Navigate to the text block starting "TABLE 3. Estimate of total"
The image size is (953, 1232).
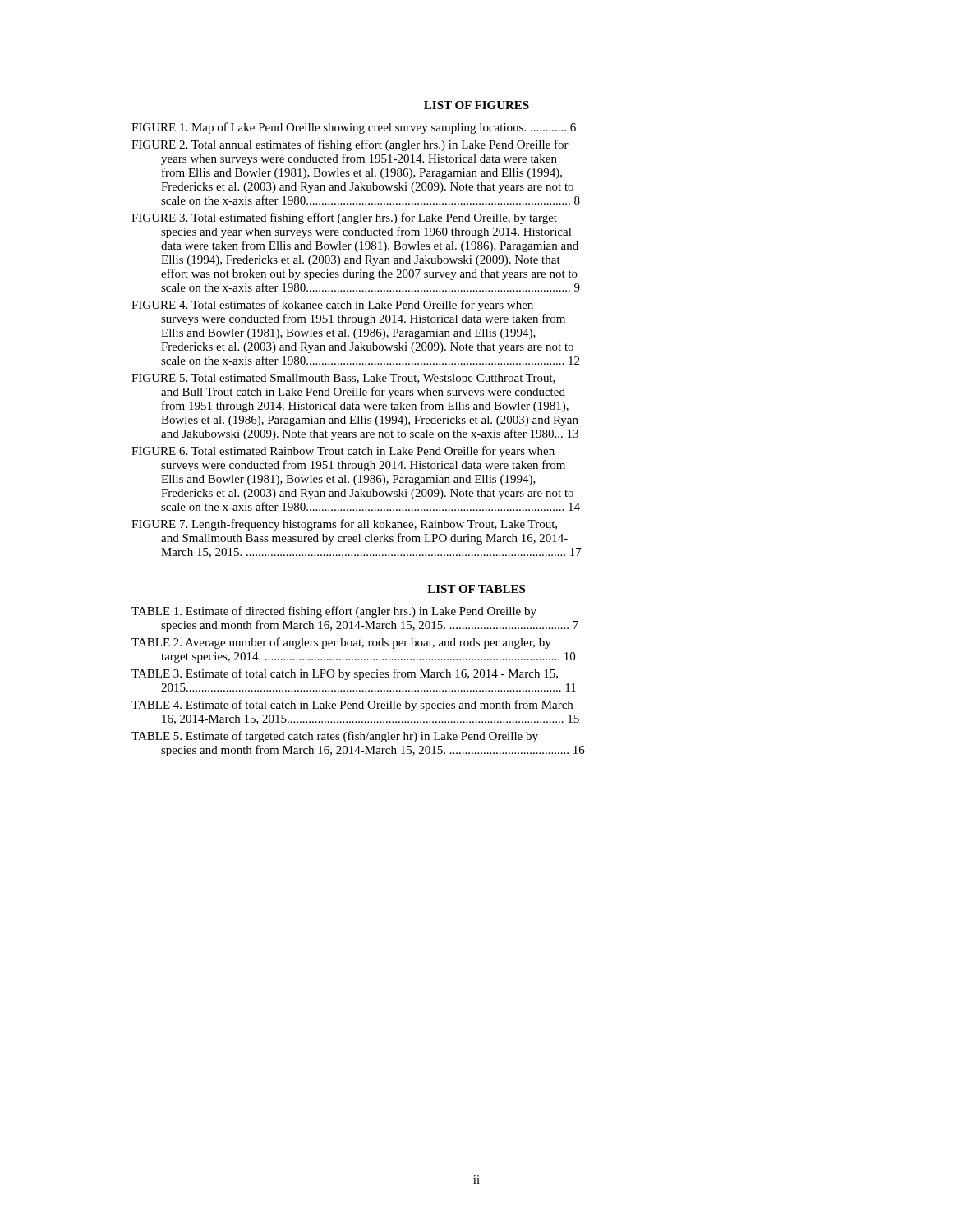[x=476, y=681]
